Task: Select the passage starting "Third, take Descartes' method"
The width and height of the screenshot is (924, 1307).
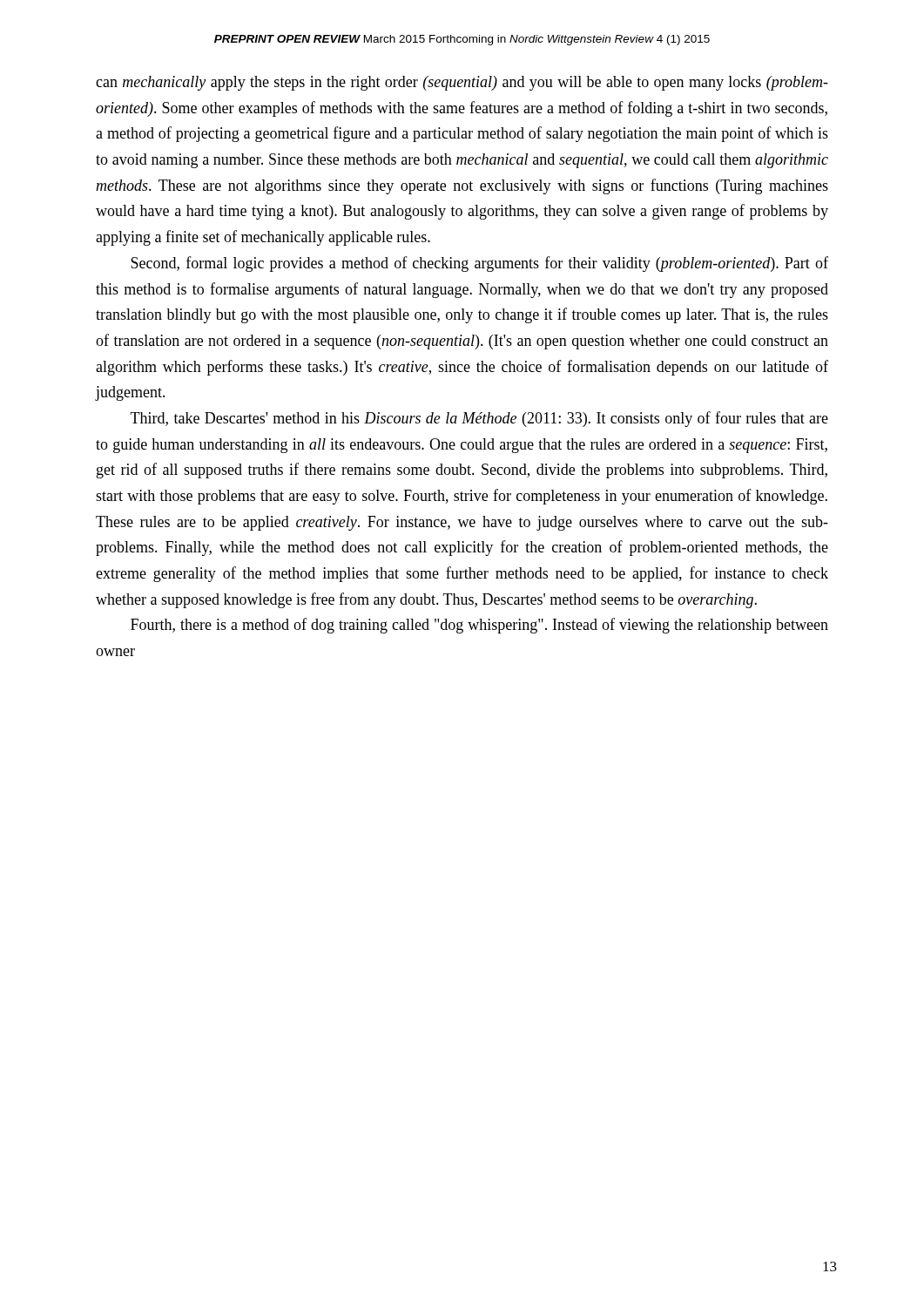Action: [x=462, y=509]
